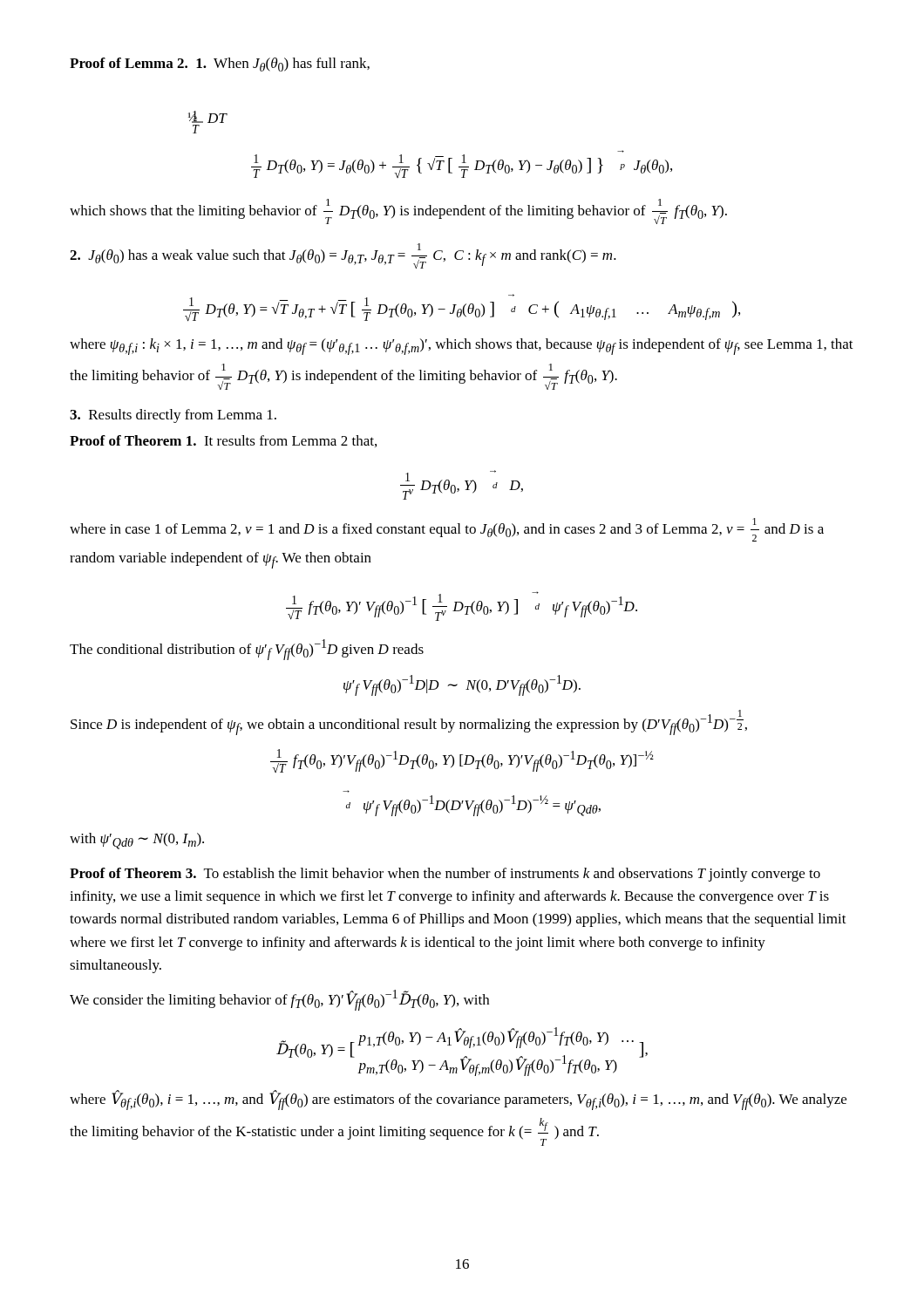Select the passage starting "1 T DT ½"
The height and width of the screenshot is (1308, 924).
[x=208, y=117]
